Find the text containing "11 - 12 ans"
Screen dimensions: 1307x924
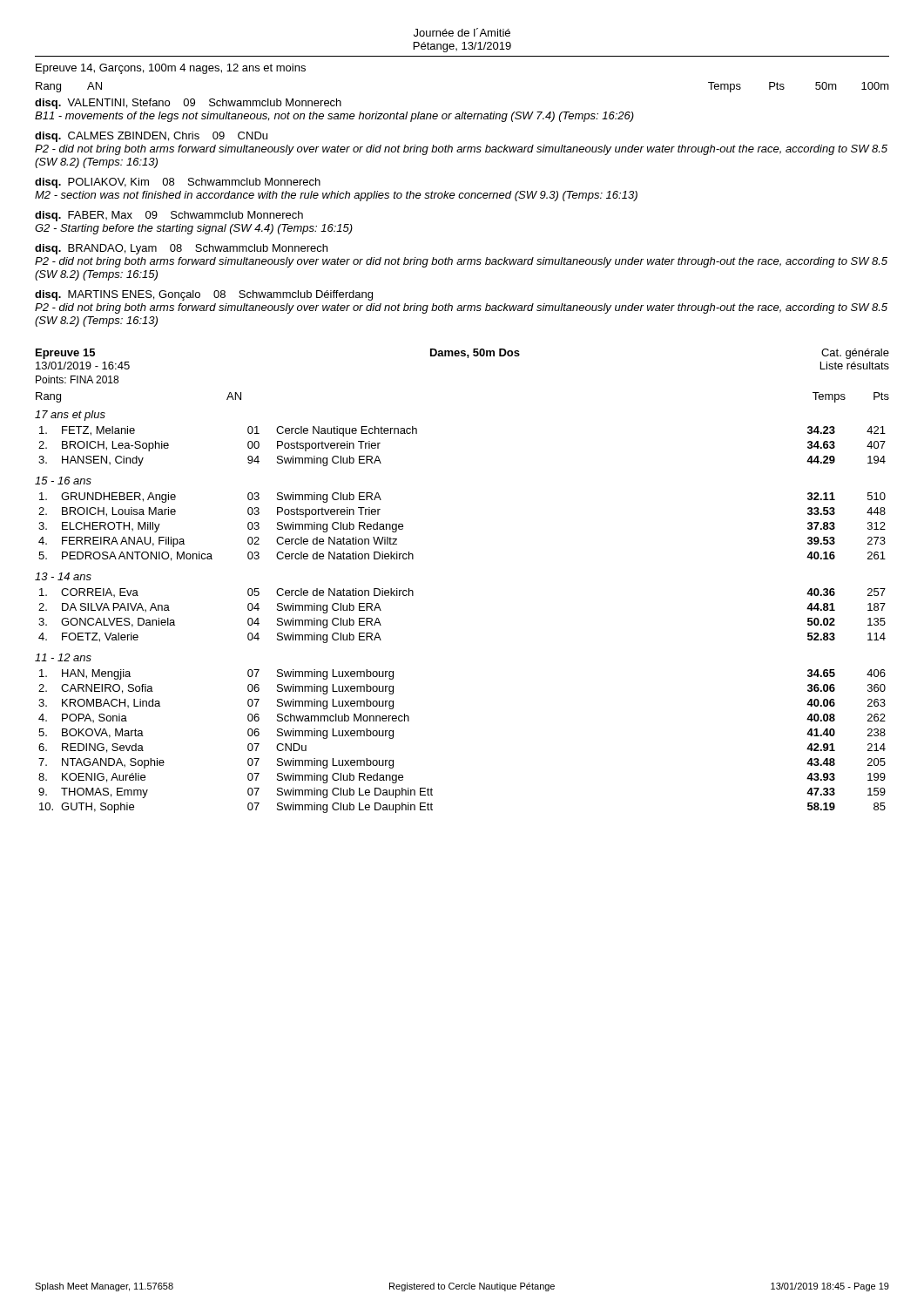pos(63,657)
